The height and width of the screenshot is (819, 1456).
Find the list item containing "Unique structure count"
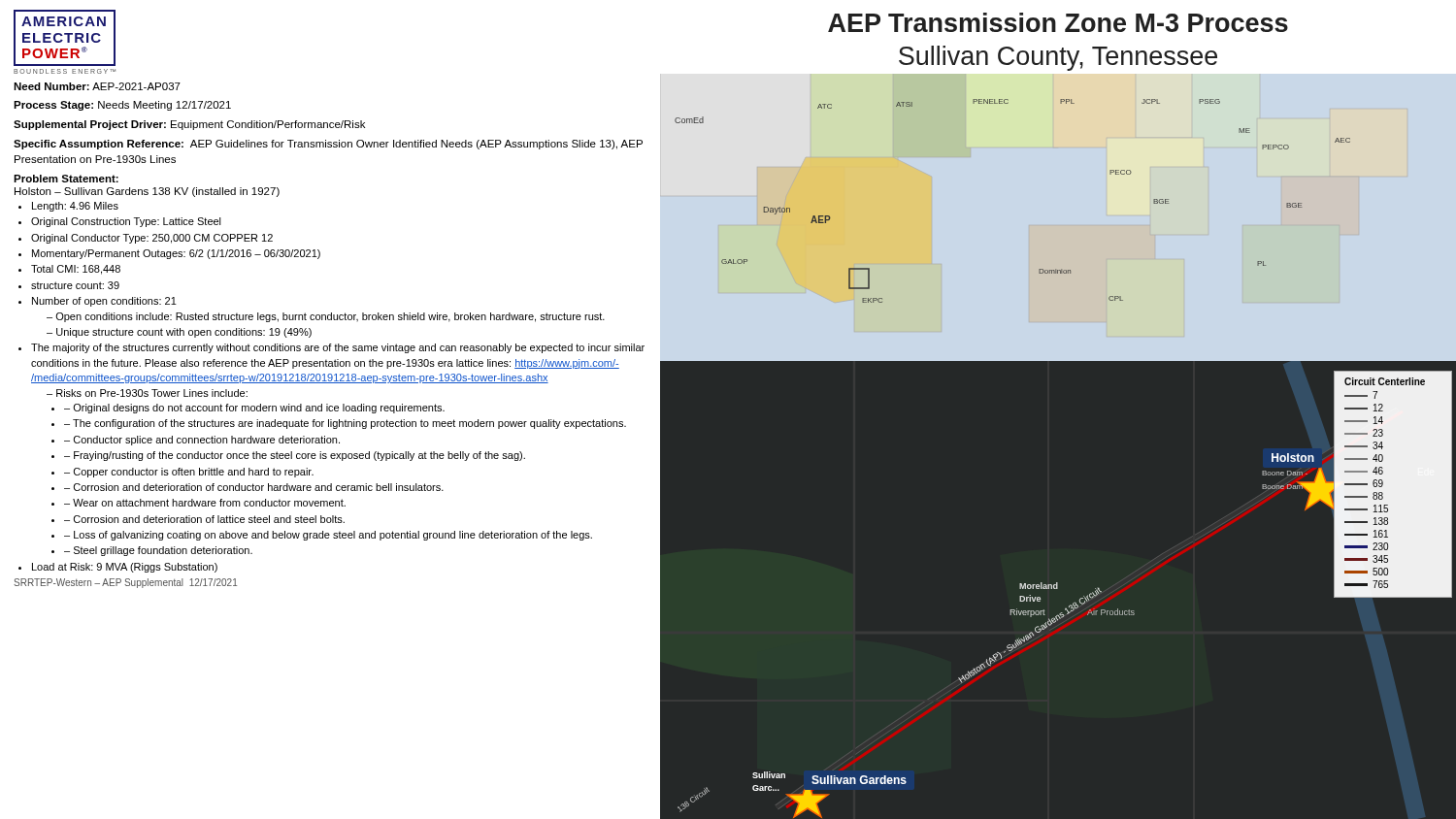pyautogui.click(x=184, y=332)
